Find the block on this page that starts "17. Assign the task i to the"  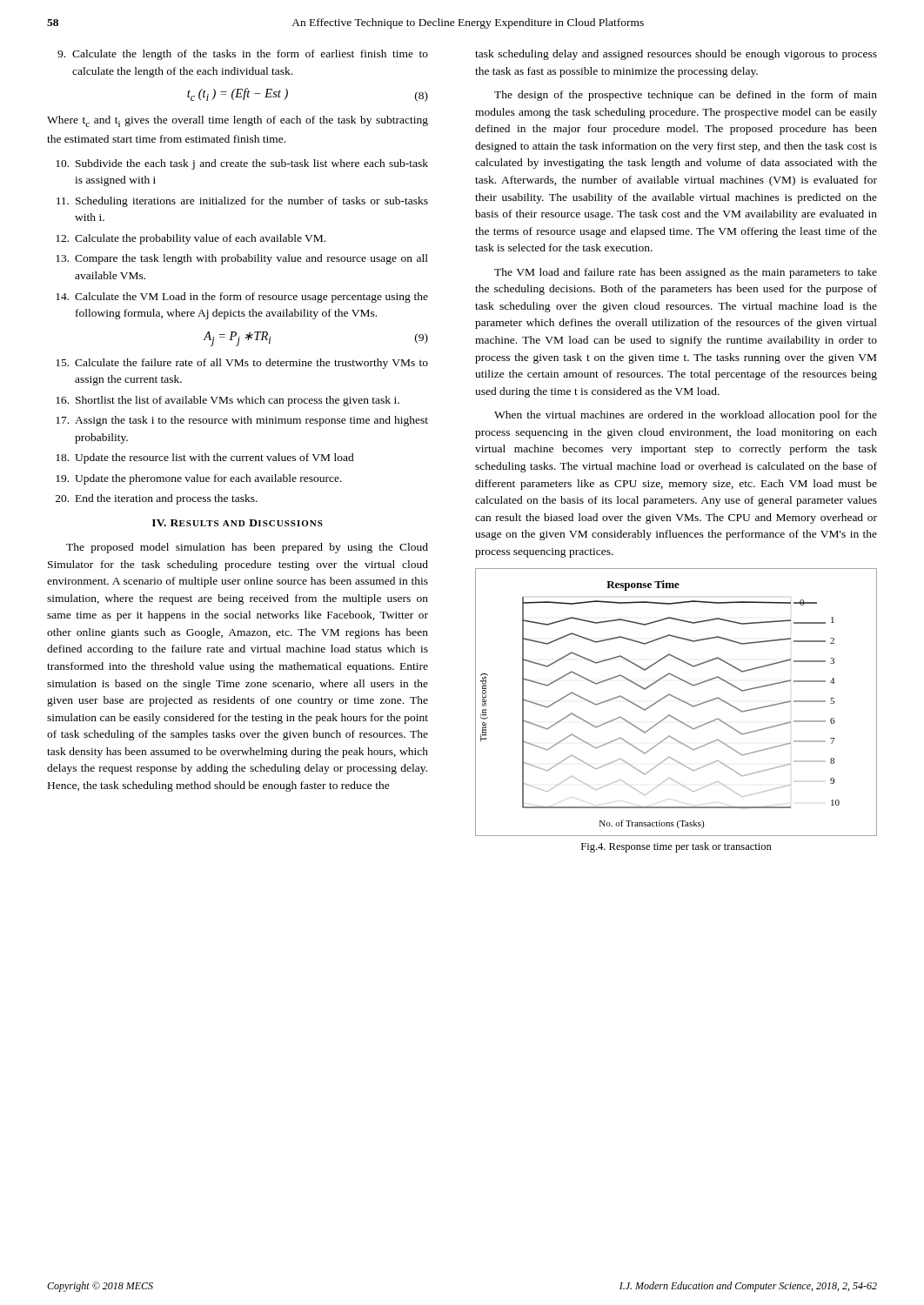pos(238,429)
